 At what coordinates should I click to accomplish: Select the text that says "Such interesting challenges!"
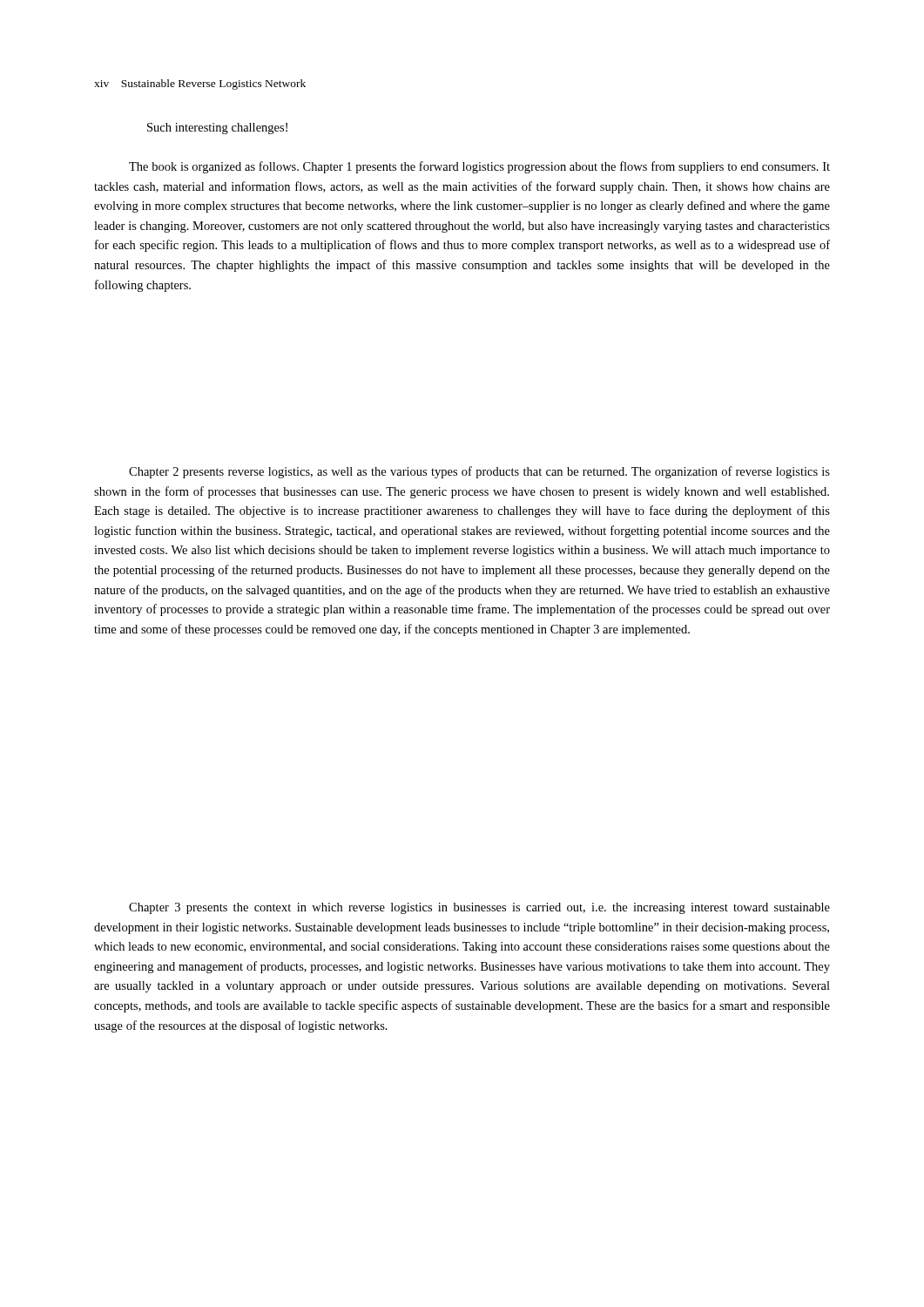(217, 127)
